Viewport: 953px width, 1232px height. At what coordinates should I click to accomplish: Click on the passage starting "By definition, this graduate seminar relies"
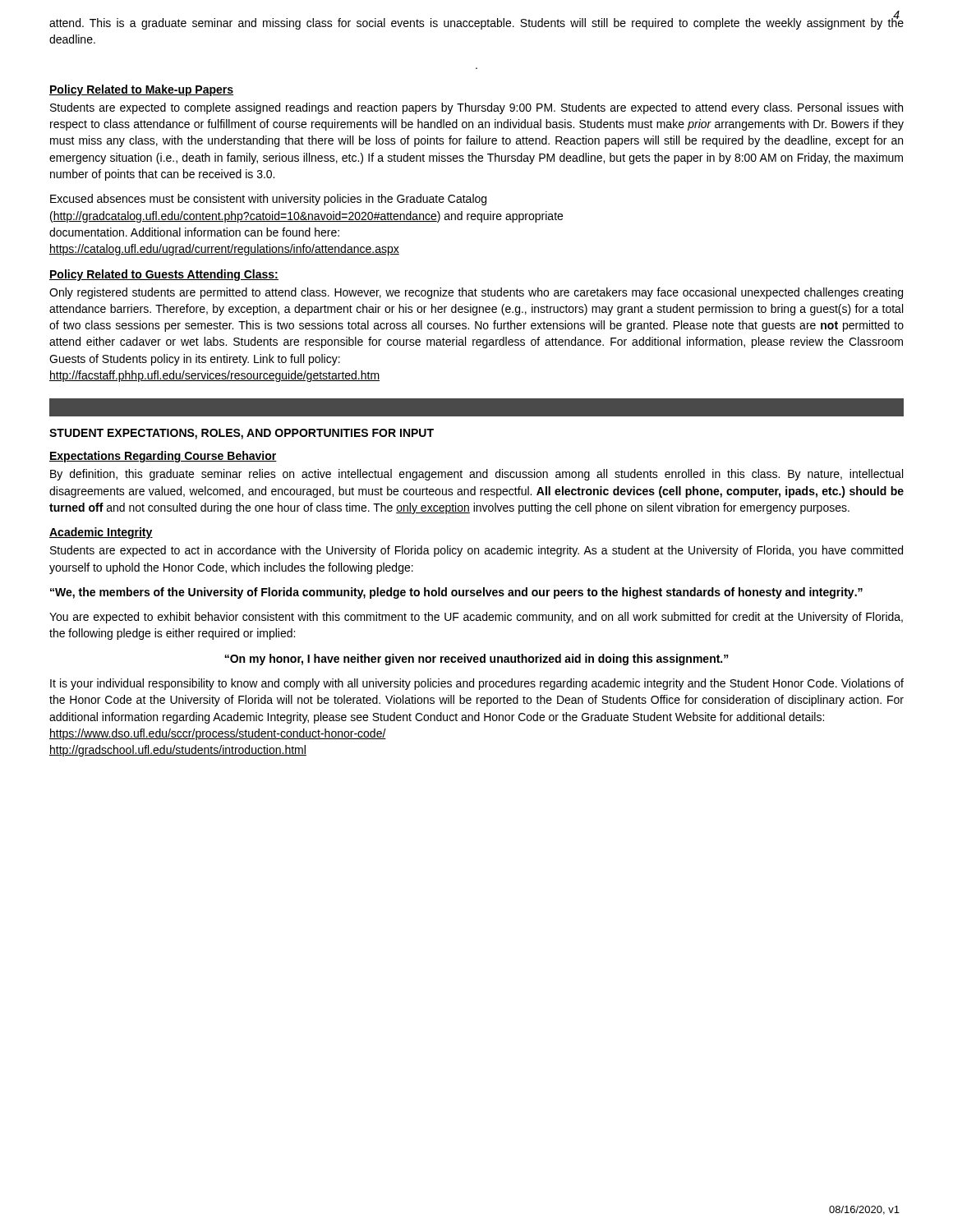click(x=476, y=491)
